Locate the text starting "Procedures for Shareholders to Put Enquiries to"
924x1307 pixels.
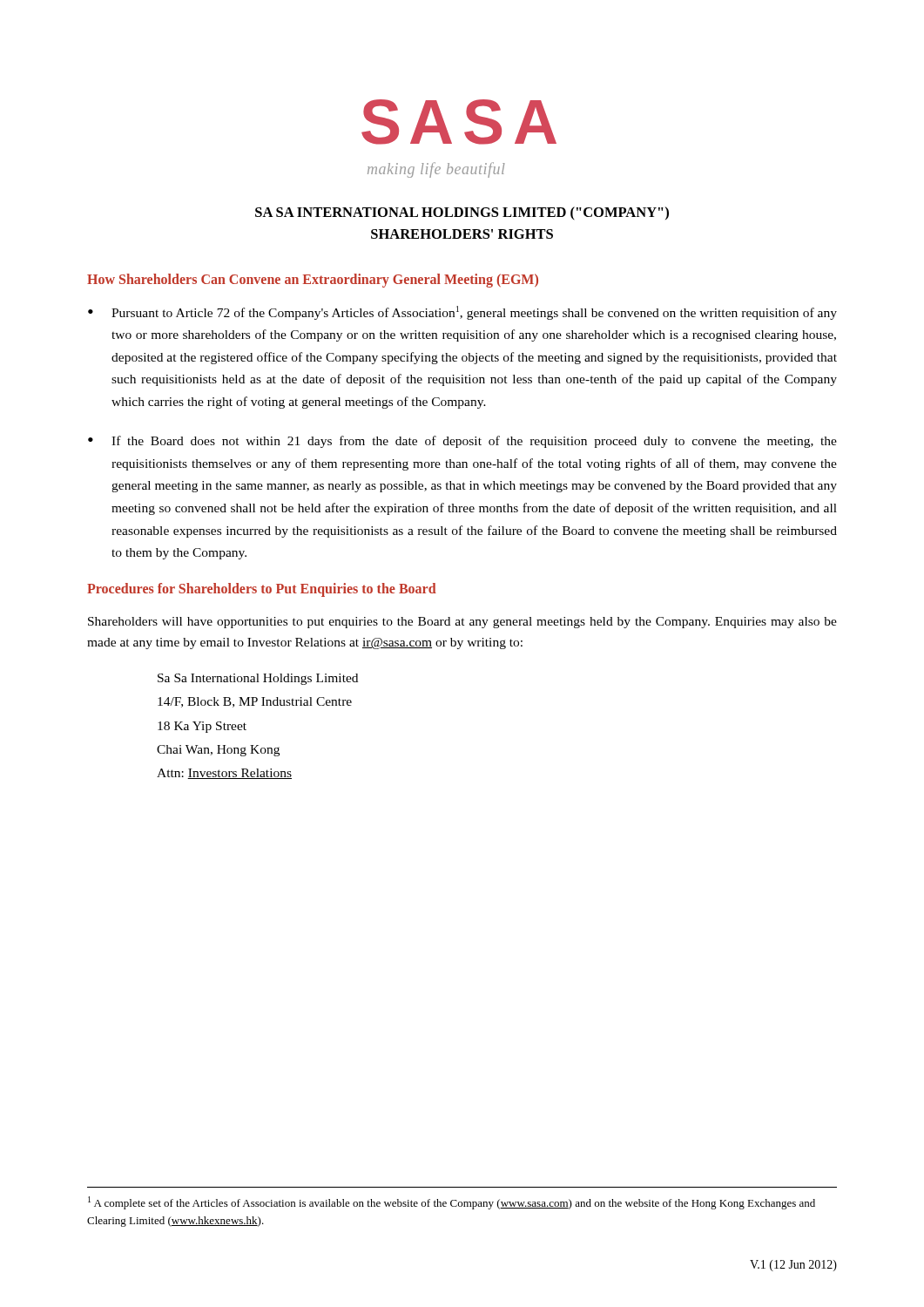point(262,588)
